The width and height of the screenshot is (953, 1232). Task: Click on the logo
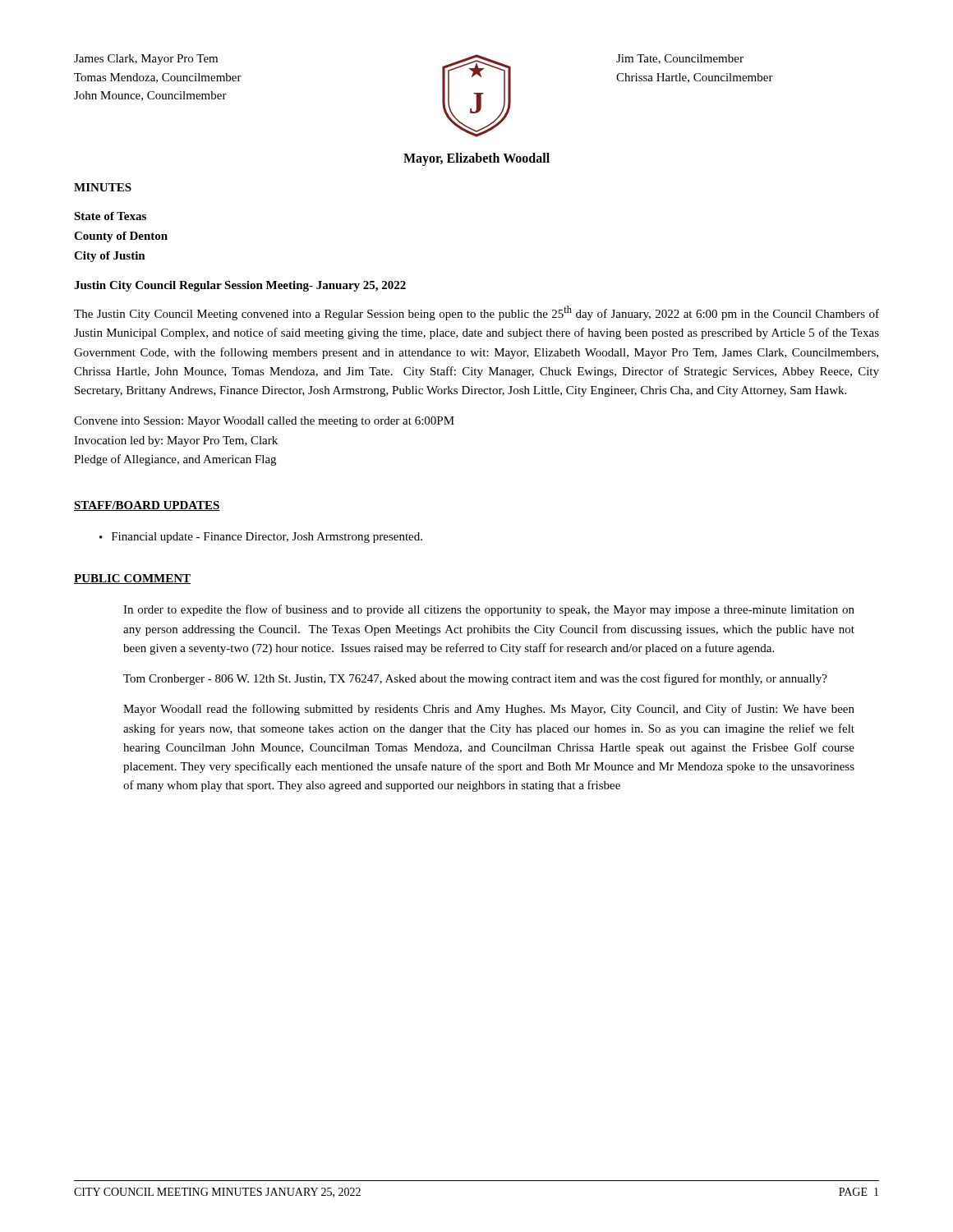(x=476, y=94)
